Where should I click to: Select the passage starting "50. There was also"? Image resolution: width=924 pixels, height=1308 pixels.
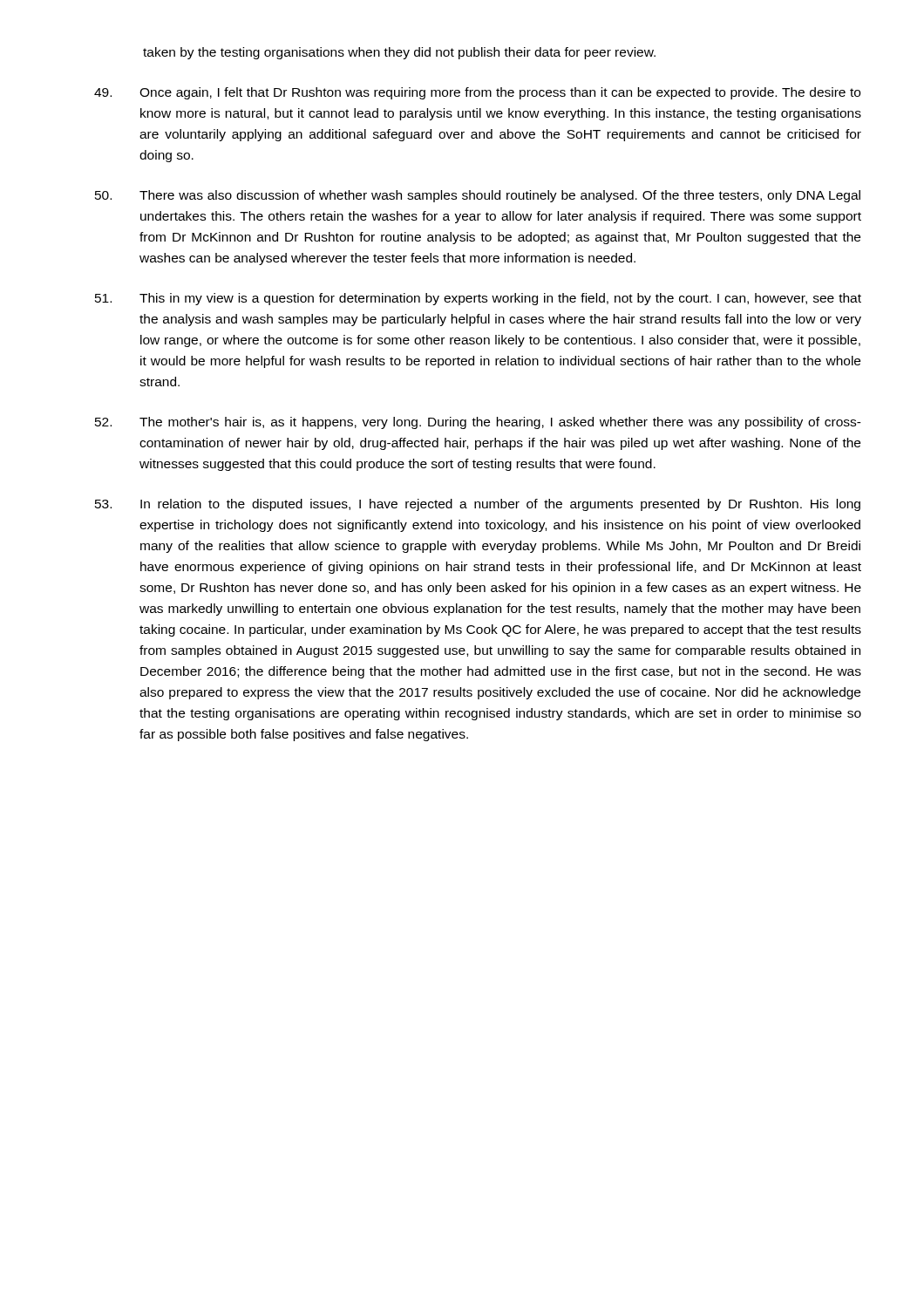[x=478, y=227]
